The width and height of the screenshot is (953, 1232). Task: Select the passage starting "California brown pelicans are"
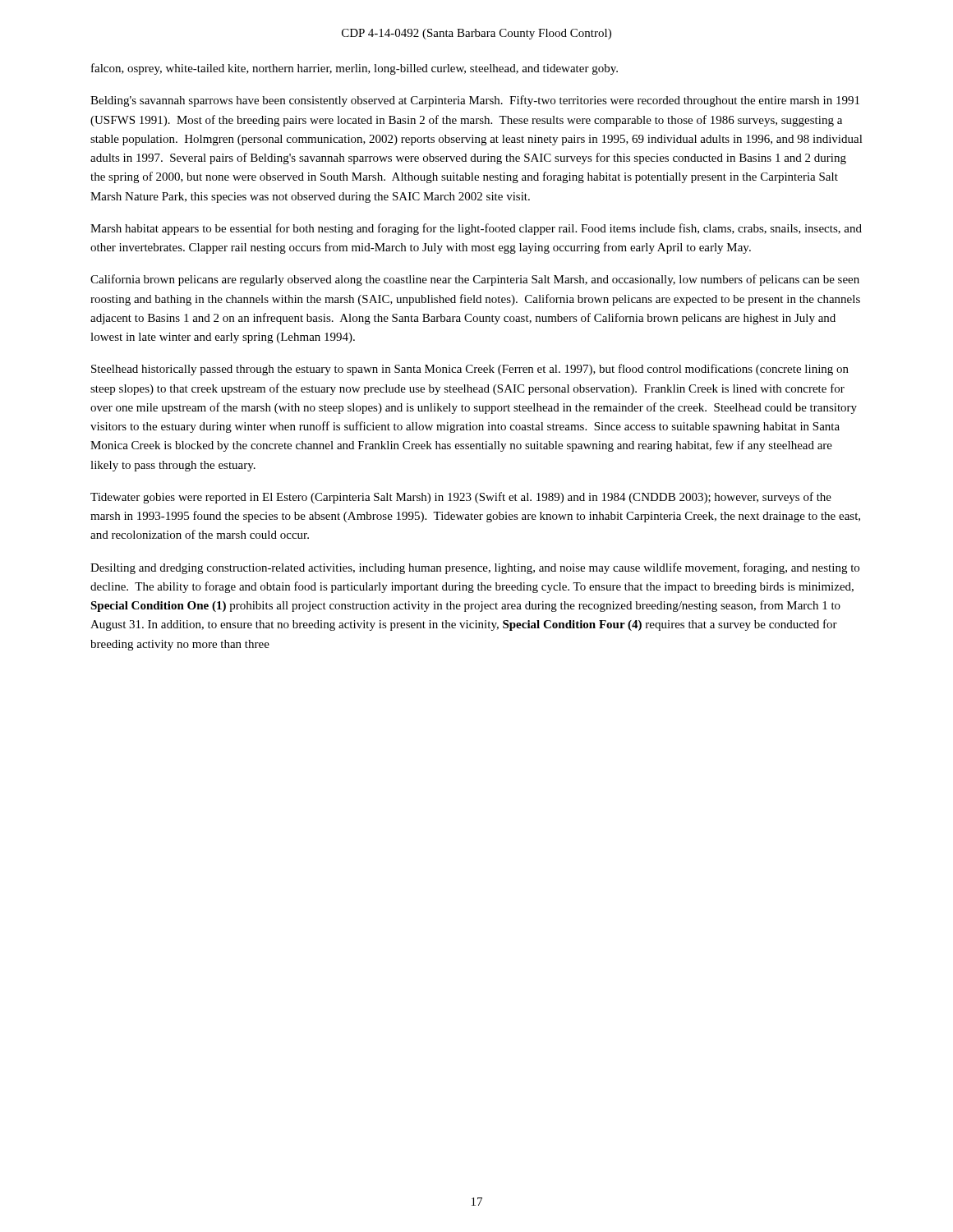(x=475, y=308)
